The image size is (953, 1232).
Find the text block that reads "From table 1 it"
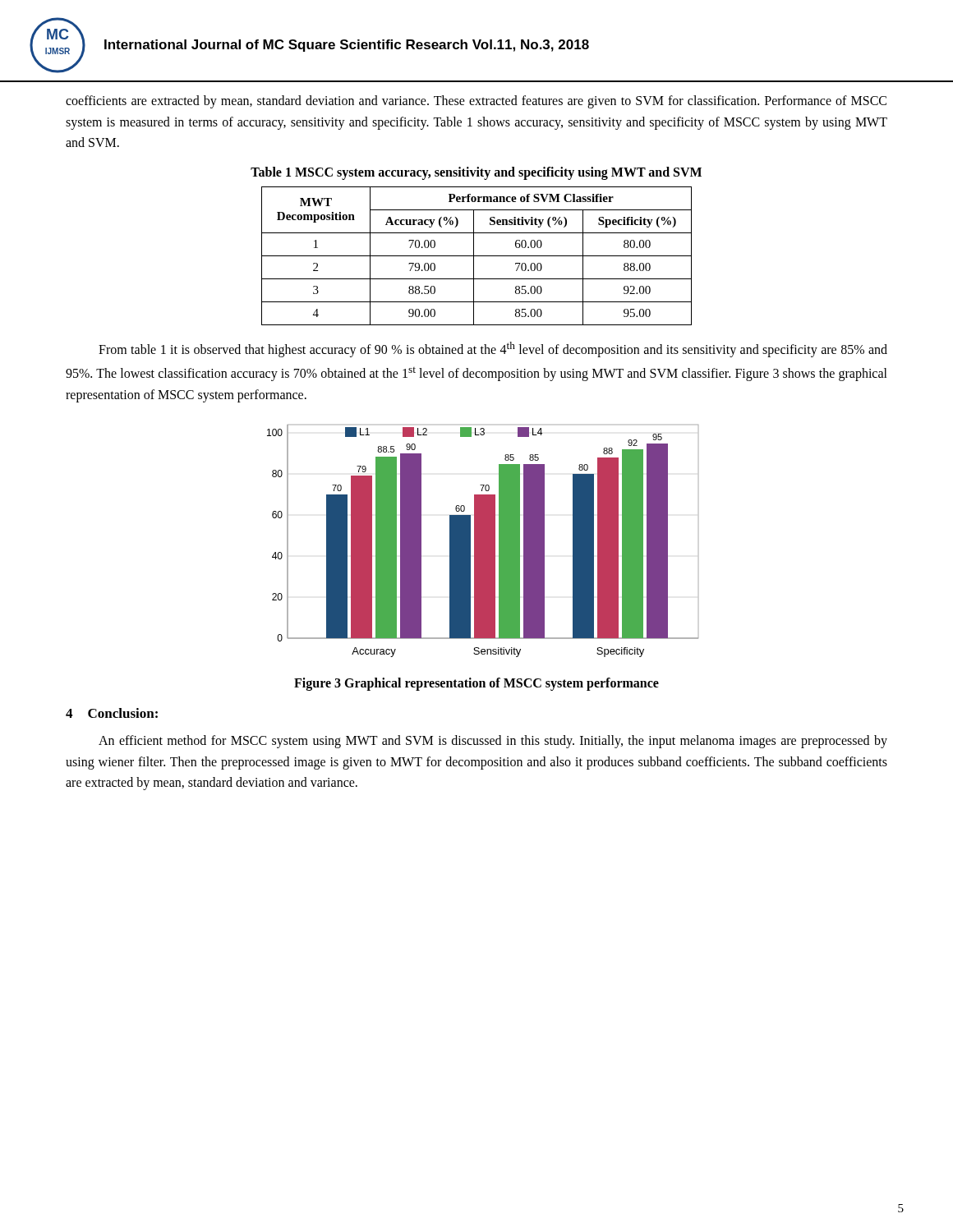click(x=476, y=370)
